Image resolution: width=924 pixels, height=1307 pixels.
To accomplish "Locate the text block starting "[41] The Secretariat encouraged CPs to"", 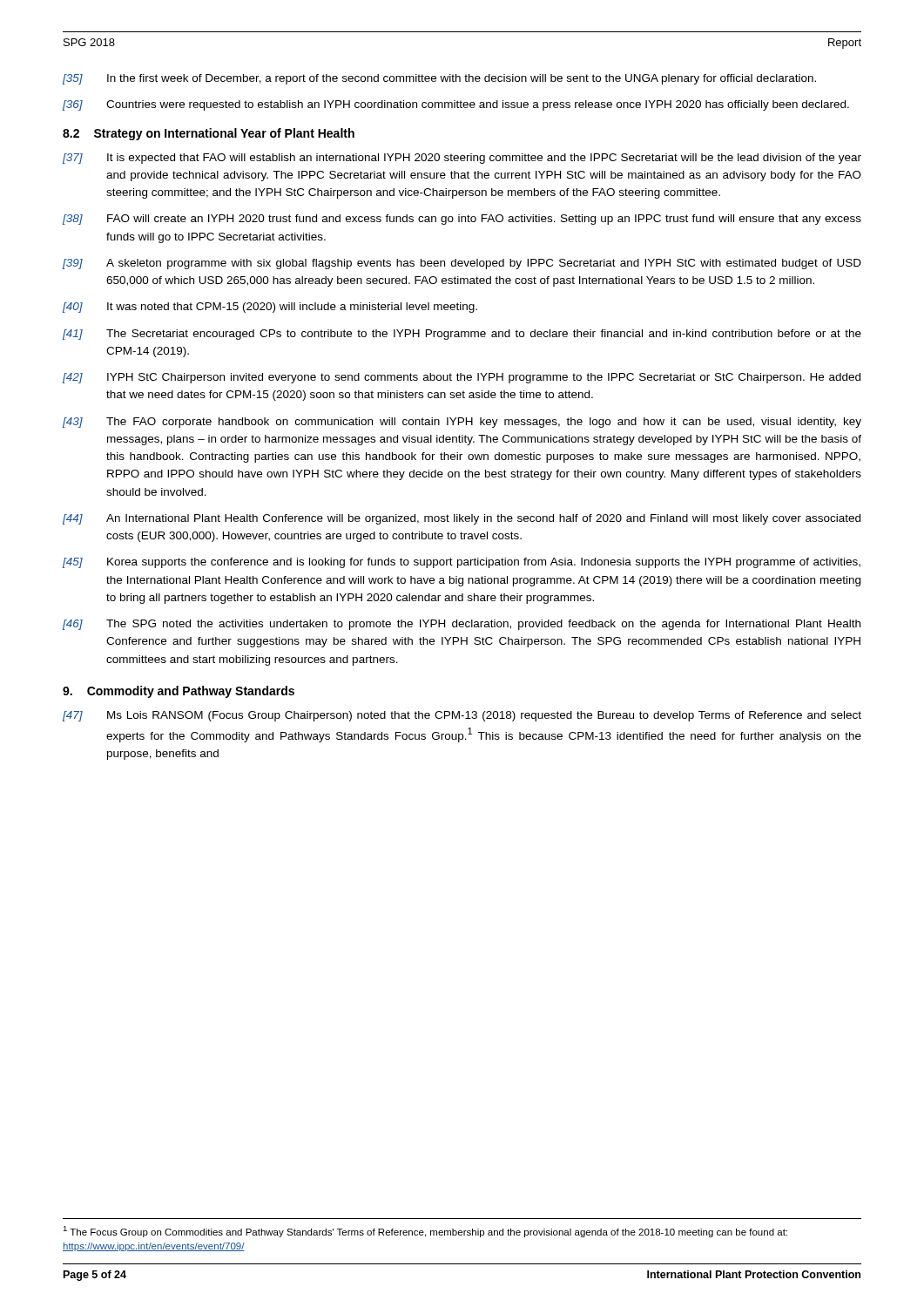I will pos(462,342).
